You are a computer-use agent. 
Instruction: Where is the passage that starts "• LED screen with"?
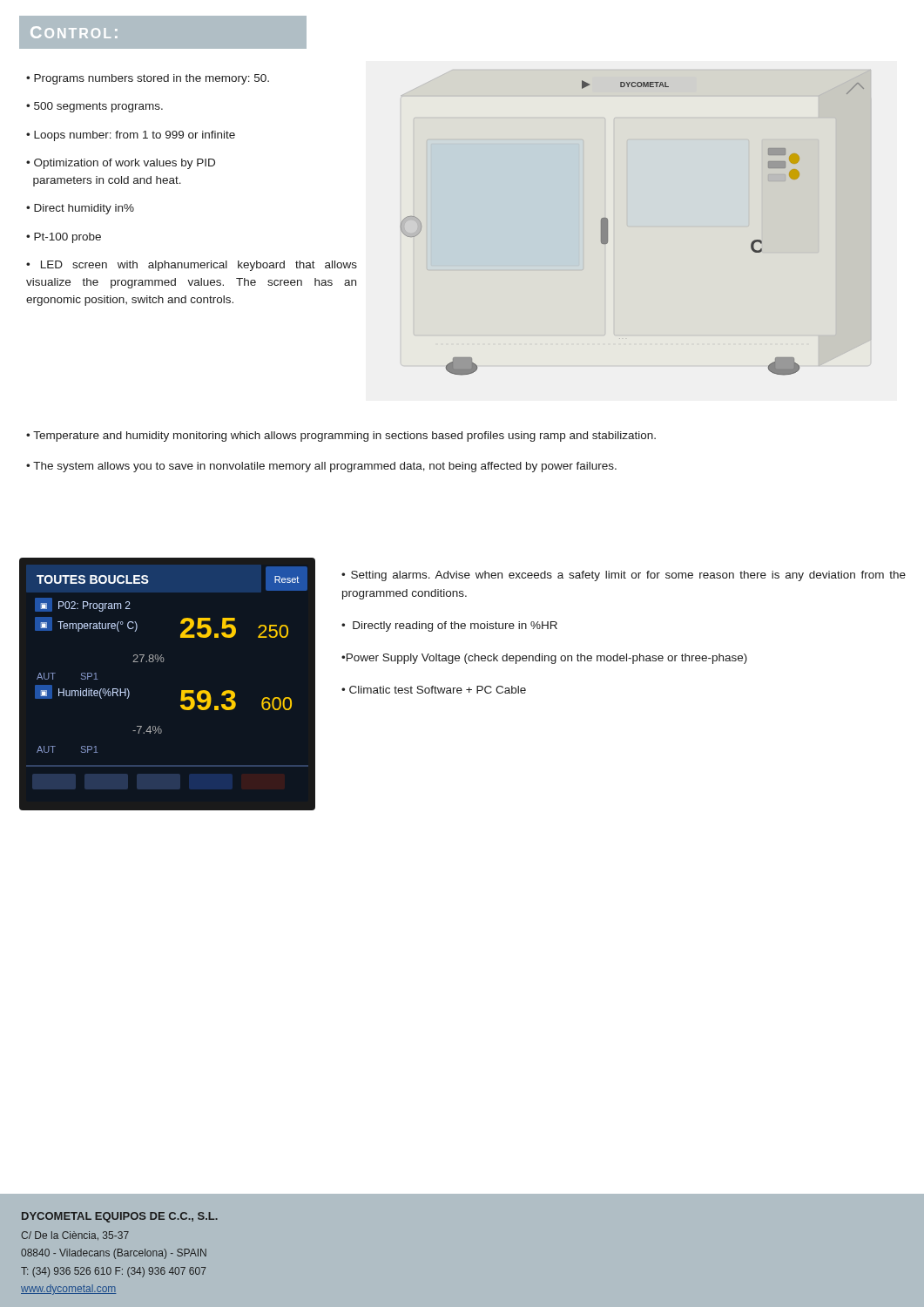click(x=192, y=282)
